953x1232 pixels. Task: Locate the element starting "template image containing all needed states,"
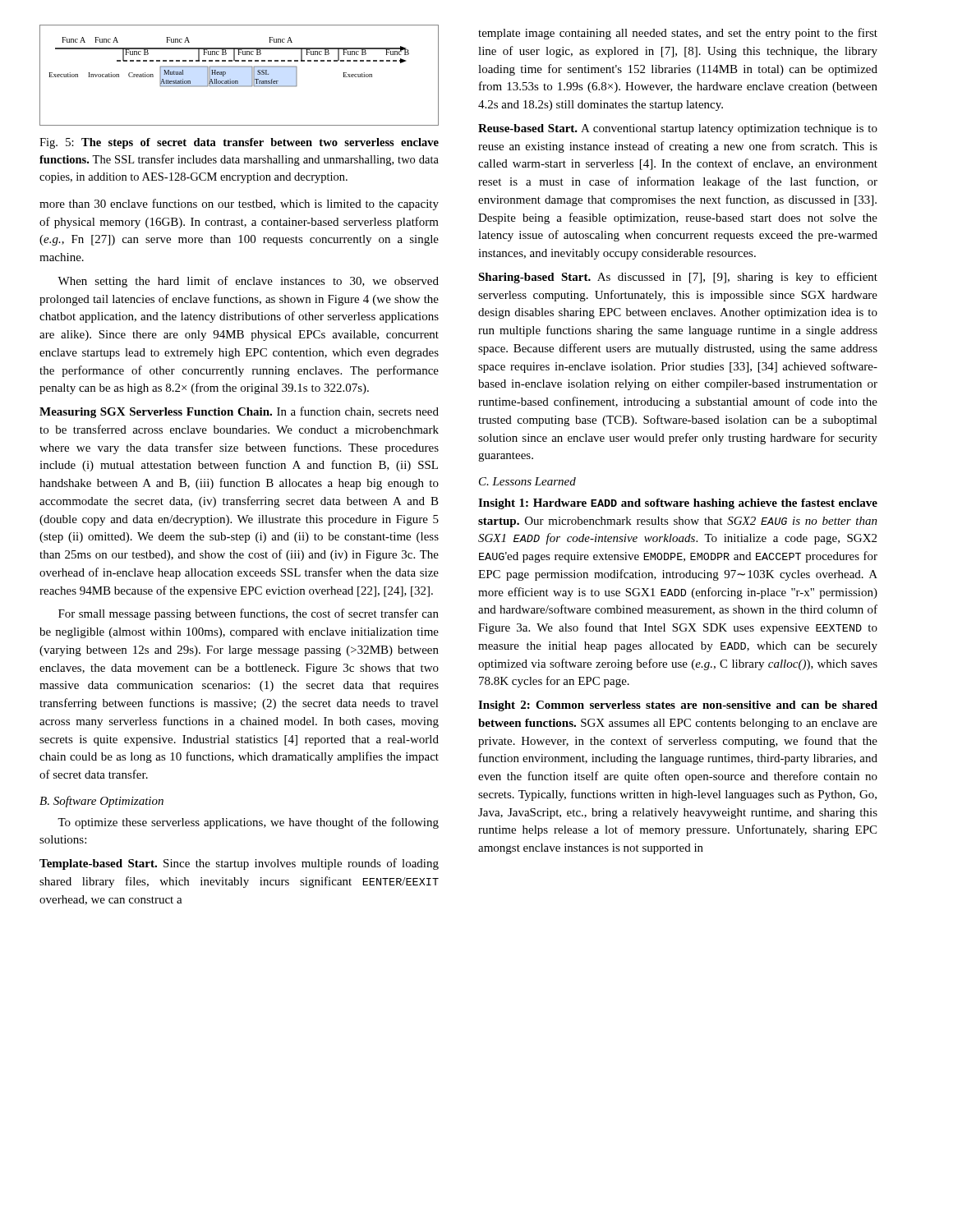pyautogui.click(x=678, y=69)
